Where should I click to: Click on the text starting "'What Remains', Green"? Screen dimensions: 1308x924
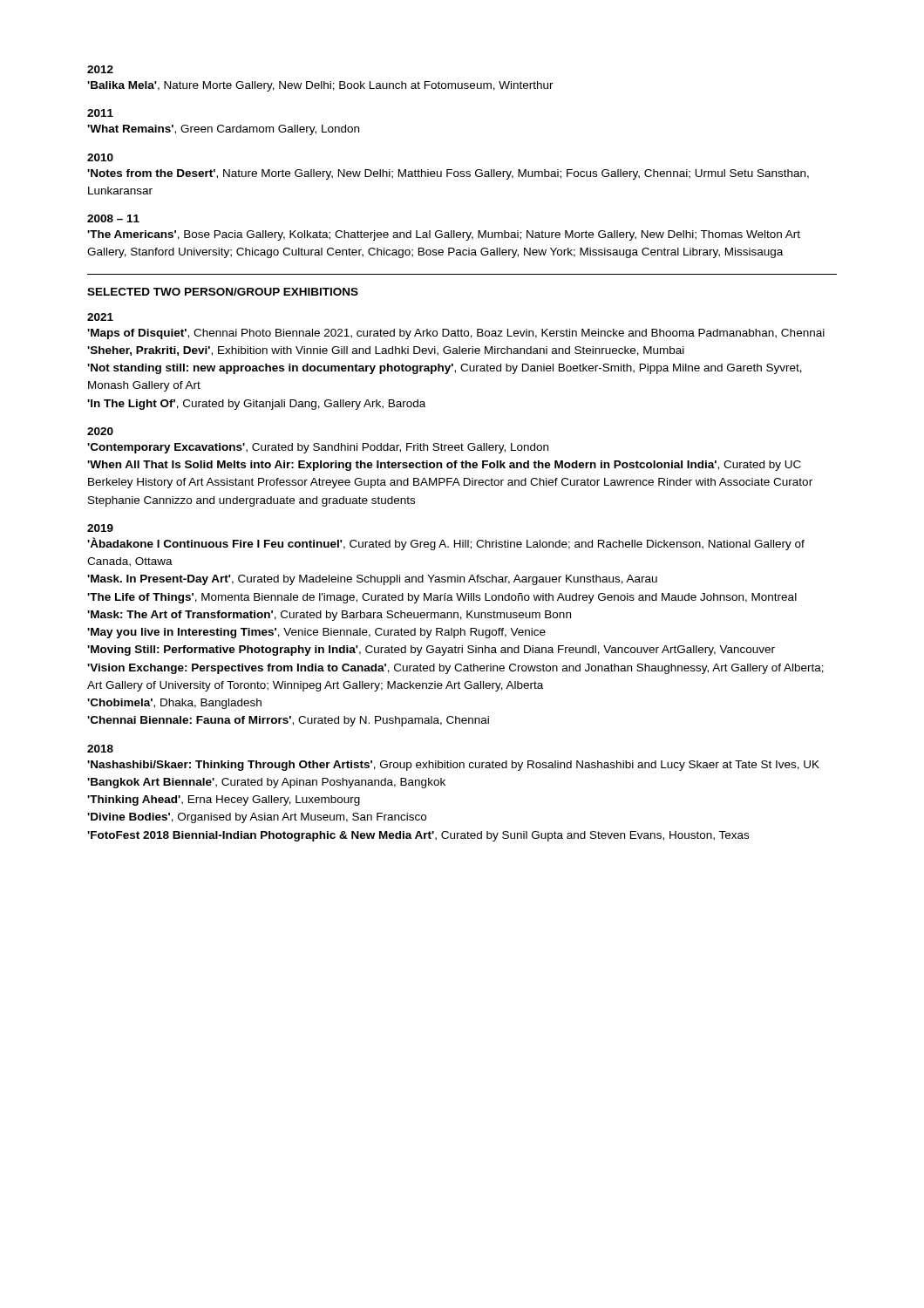pos(224,129)
